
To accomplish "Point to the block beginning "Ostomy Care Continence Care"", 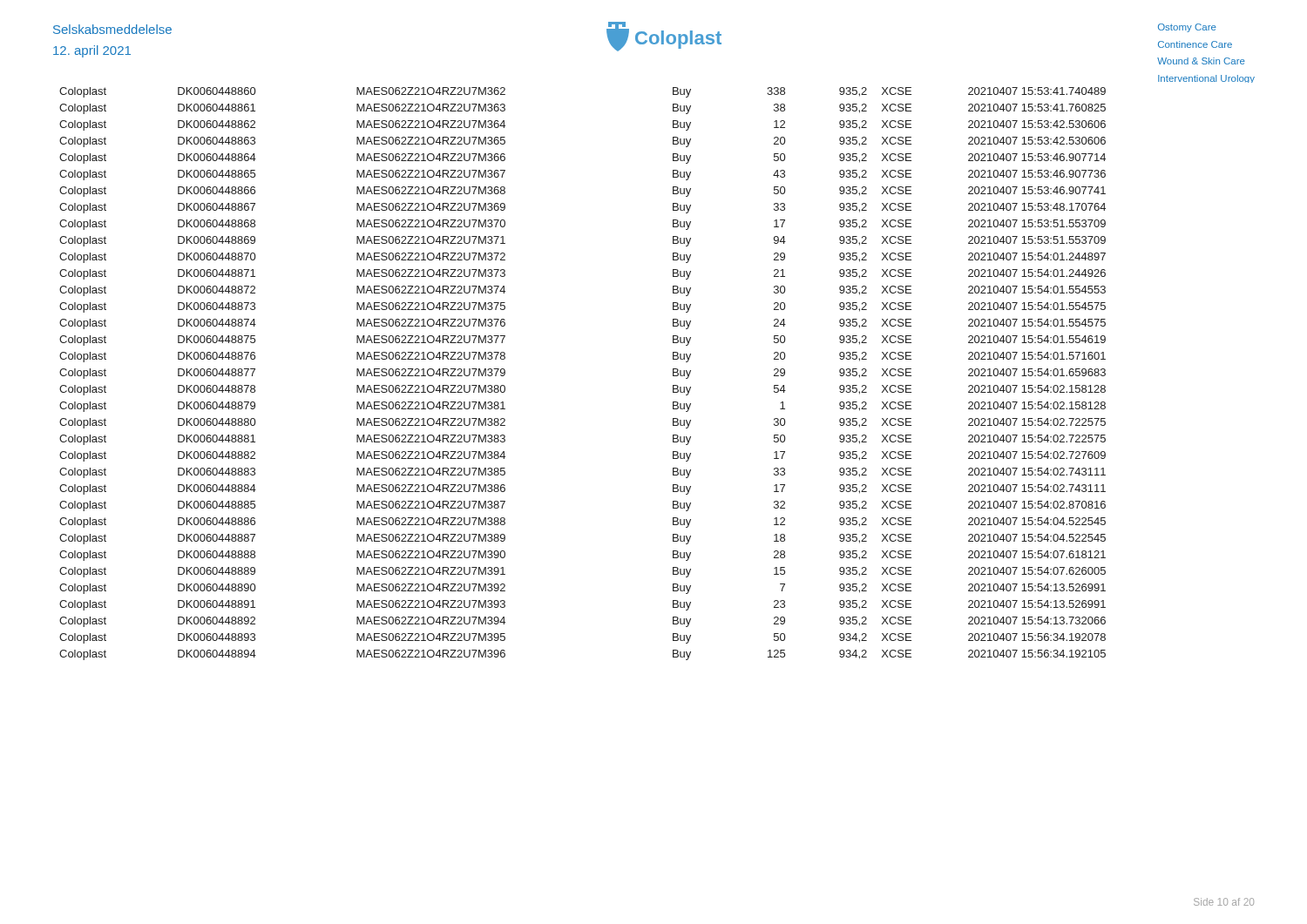I will click(1206, 53).
